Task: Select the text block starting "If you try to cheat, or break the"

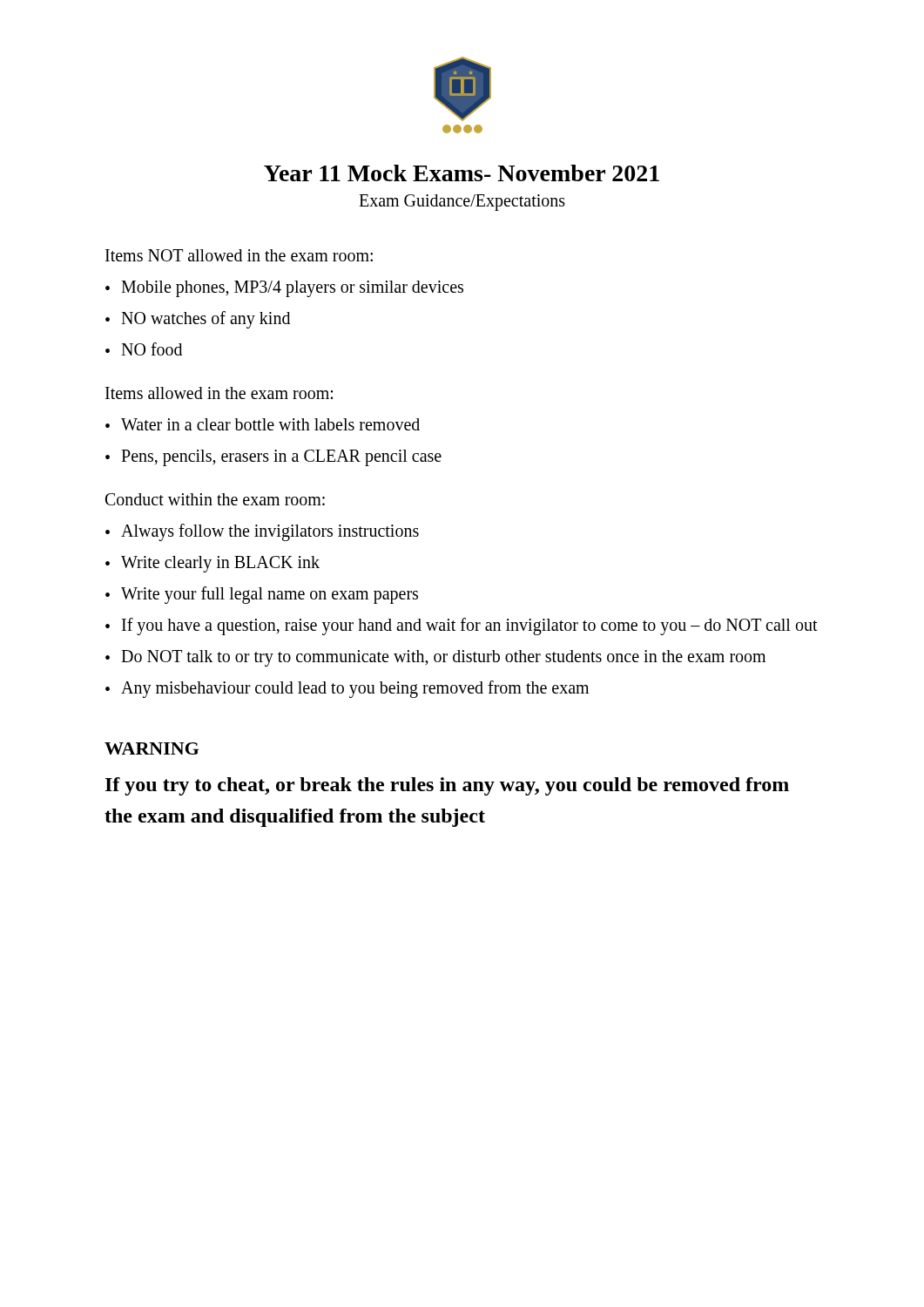Action: point(447,800)
